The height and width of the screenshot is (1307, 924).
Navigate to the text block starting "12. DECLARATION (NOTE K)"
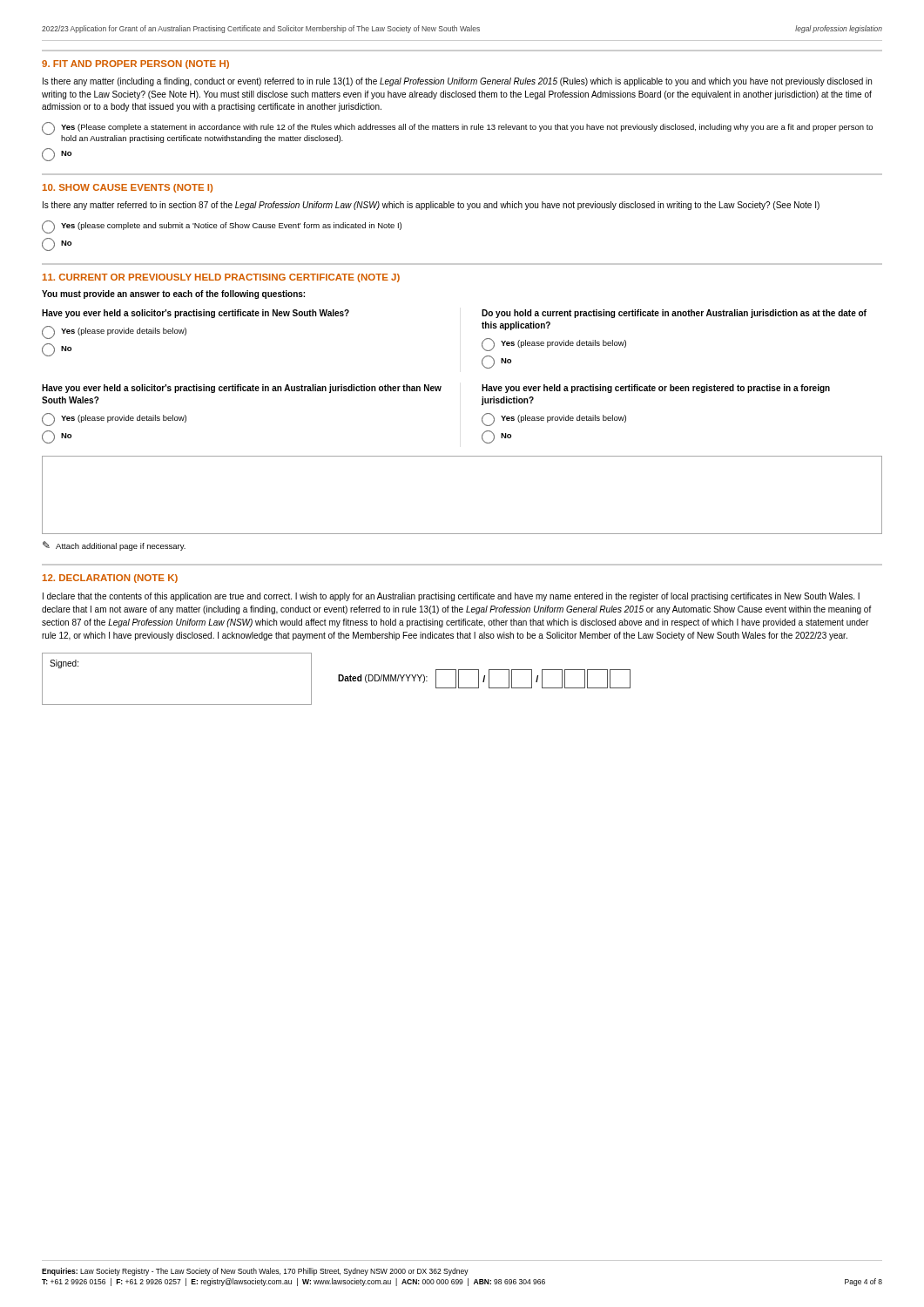[110, 577]
